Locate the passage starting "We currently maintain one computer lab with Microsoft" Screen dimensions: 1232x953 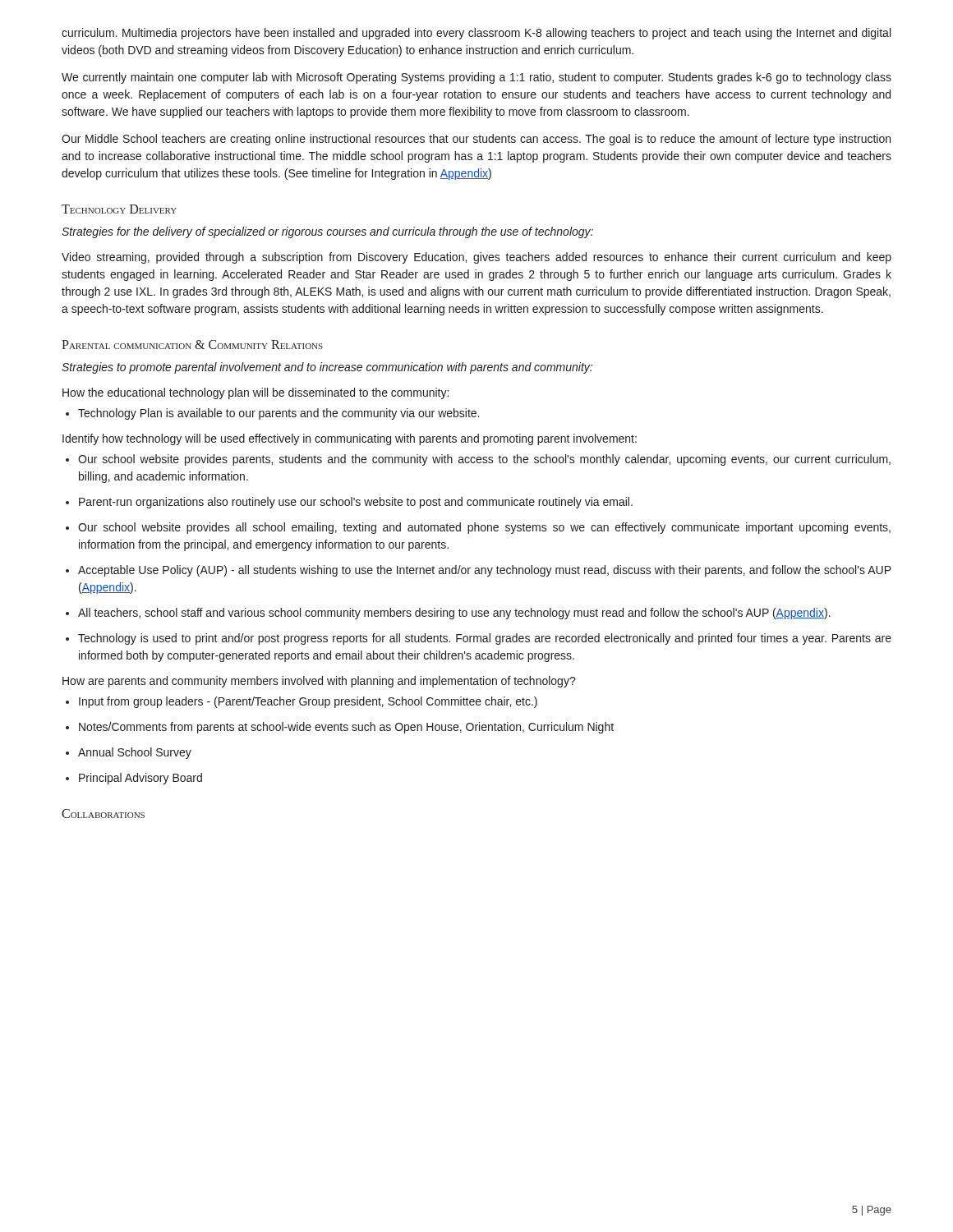pyautogui.click(x=476, y=95)
